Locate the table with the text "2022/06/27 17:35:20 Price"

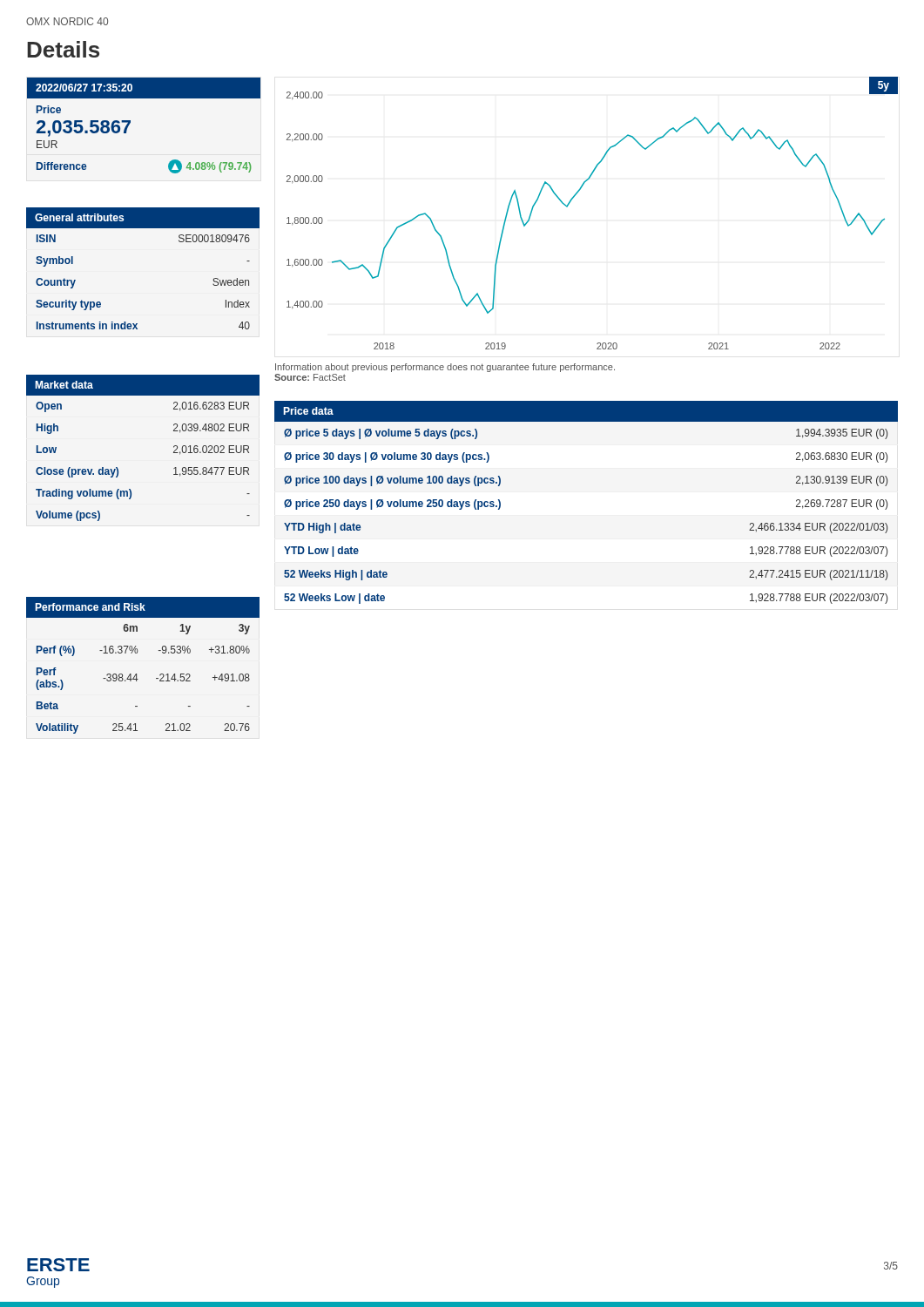[x=144, y=129]
